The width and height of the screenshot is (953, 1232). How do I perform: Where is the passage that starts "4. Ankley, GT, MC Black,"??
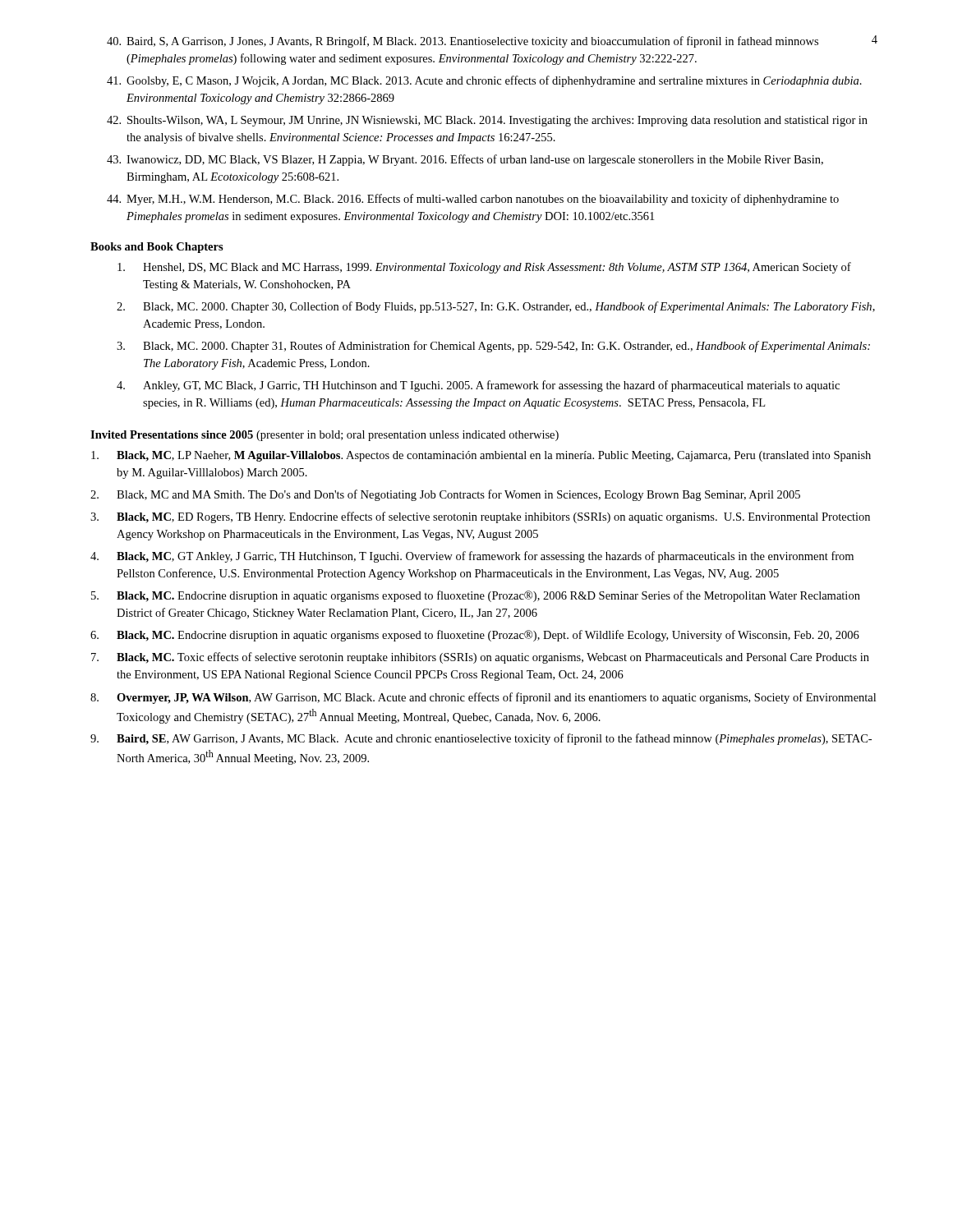click(x=498, y=394)
